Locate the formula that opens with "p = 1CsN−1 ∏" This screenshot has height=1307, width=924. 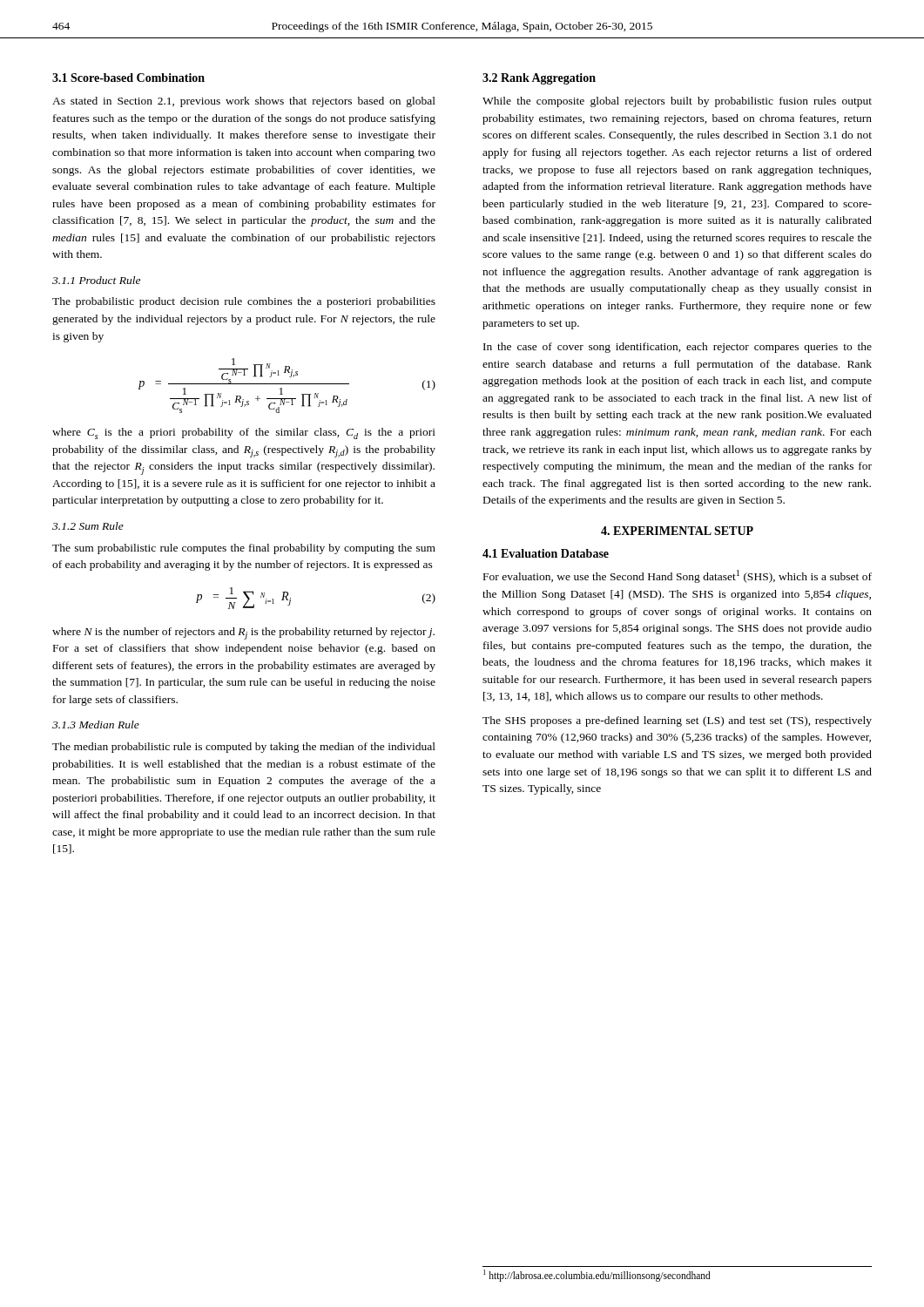(x=287, y=384)
